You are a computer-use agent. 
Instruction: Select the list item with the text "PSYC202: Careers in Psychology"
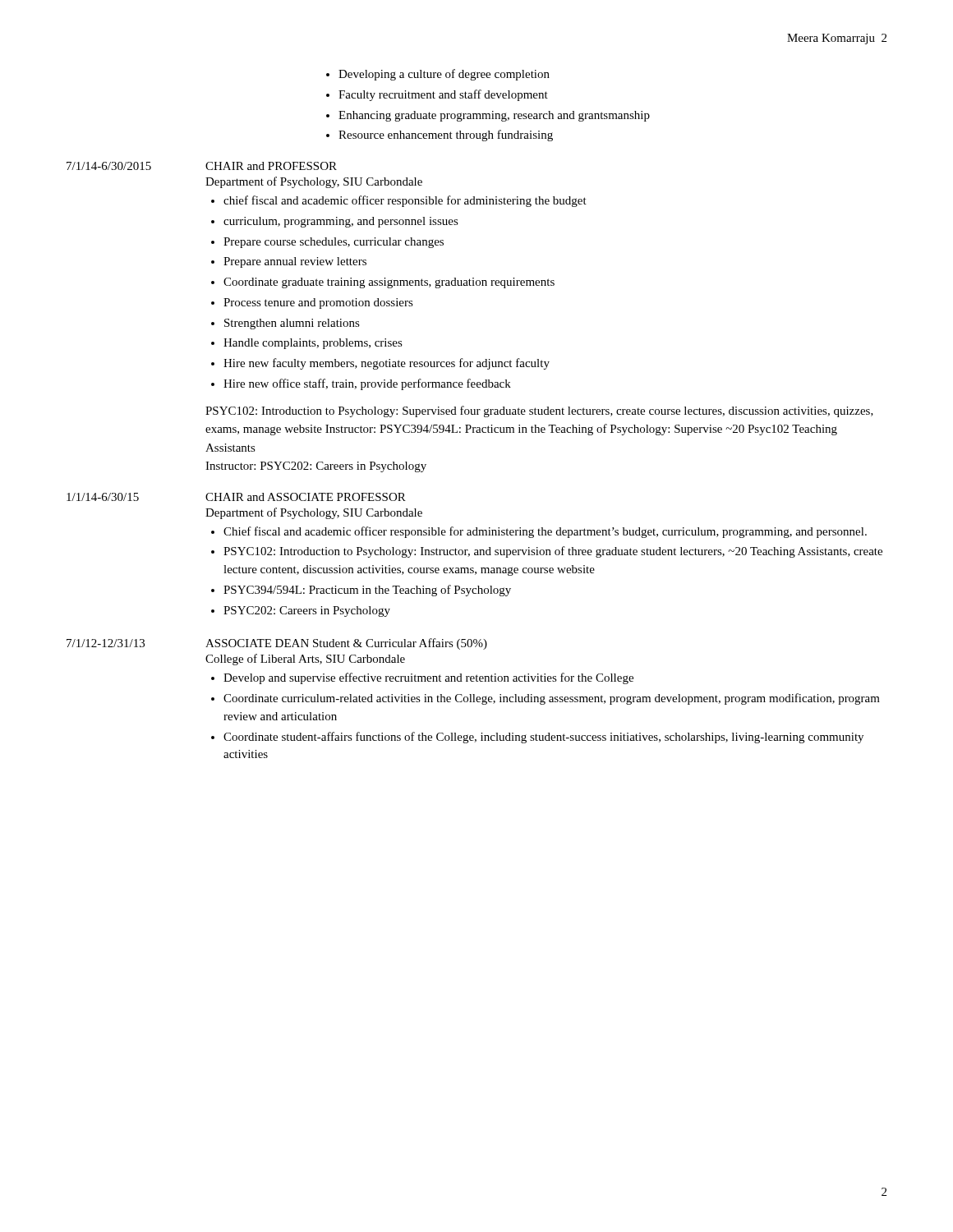click(307, 610)
